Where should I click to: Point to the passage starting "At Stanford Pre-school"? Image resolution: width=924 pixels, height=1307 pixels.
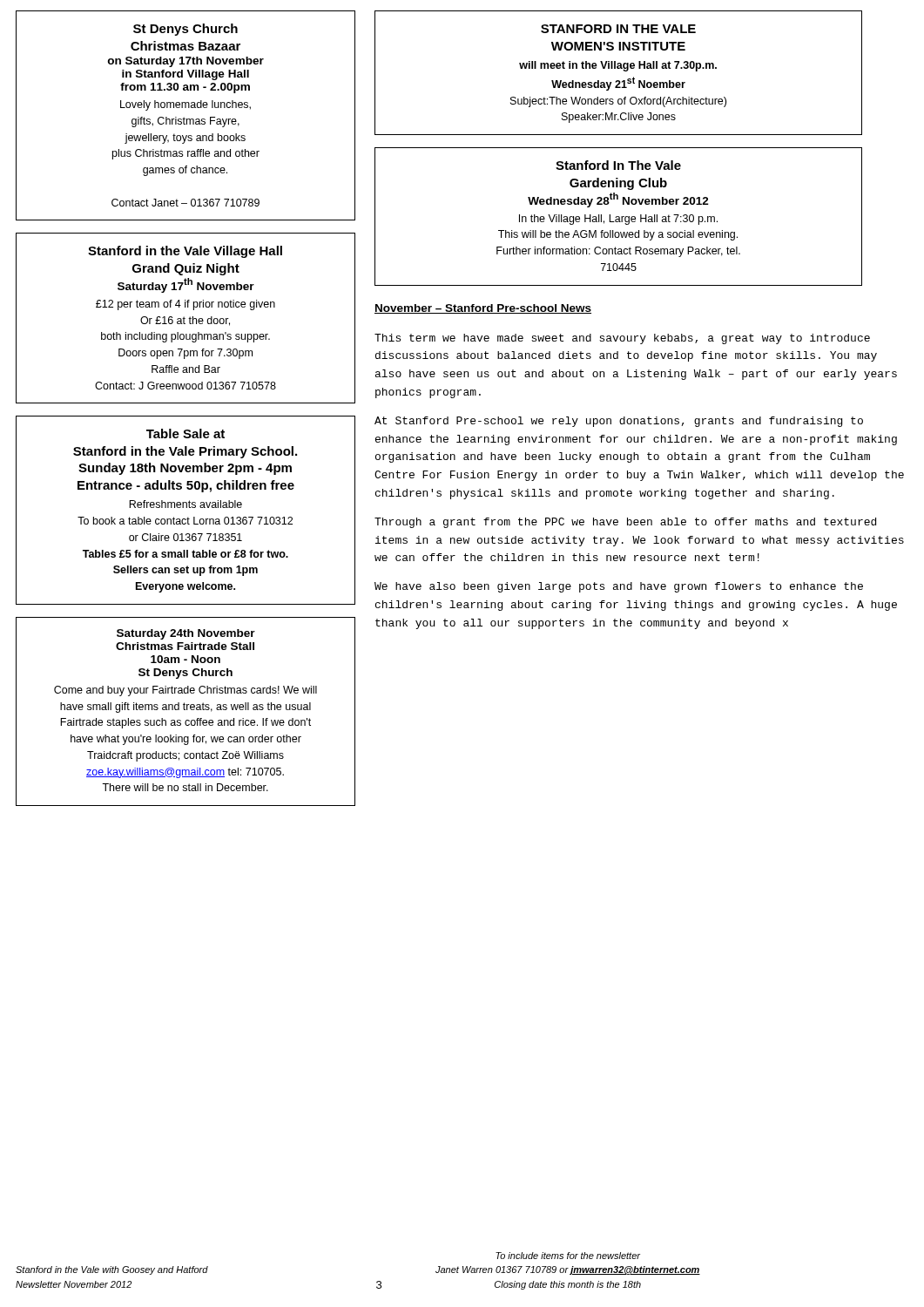coord(639,457)
